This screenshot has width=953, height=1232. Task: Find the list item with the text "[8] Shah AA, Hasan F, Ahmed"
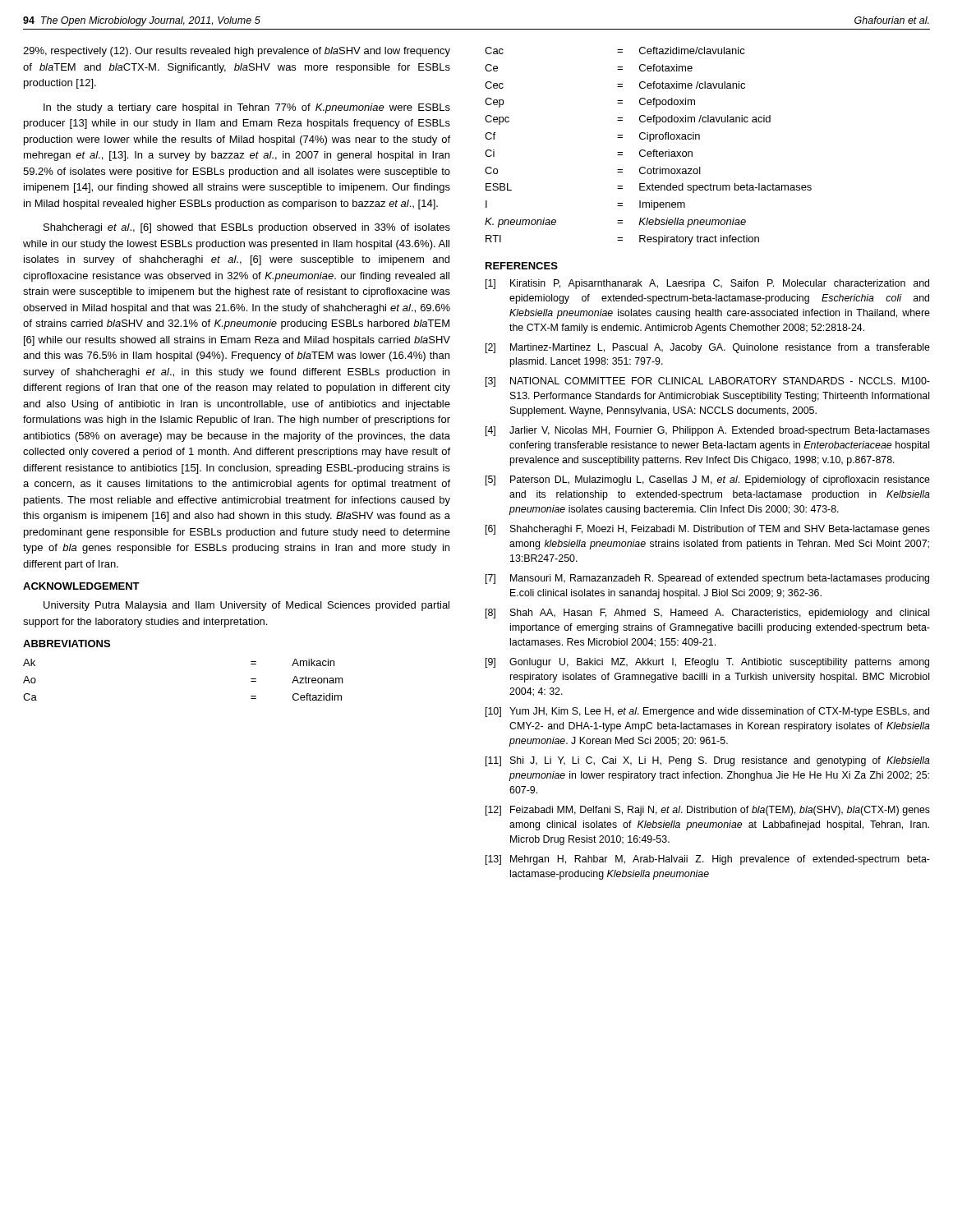pos(707,629)
